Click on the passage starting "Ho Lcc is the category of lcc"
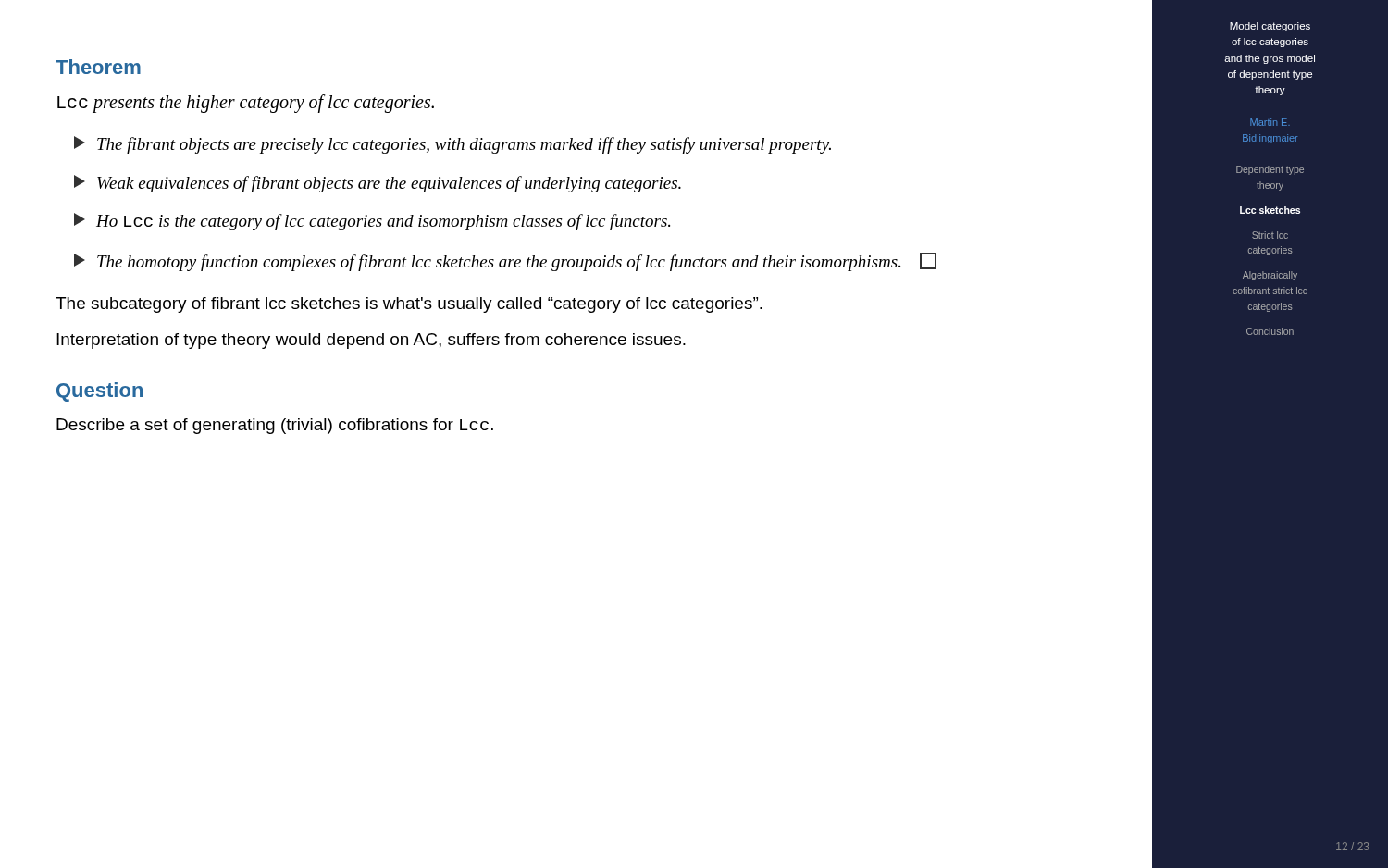The image size is (1388, 868). (373, 222)
